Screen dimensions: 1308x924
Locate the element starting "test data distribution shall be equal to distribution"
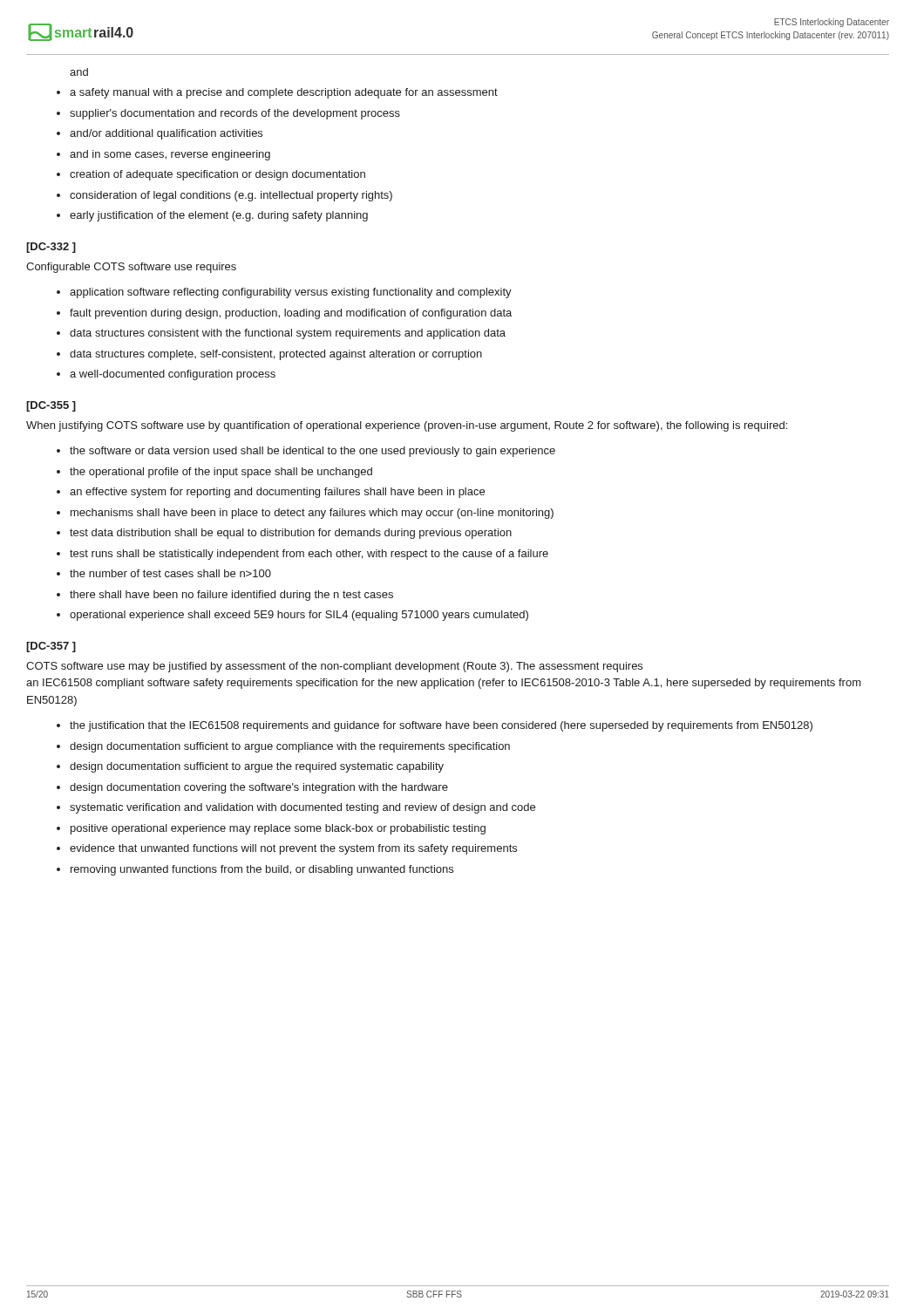pos(479,533)
